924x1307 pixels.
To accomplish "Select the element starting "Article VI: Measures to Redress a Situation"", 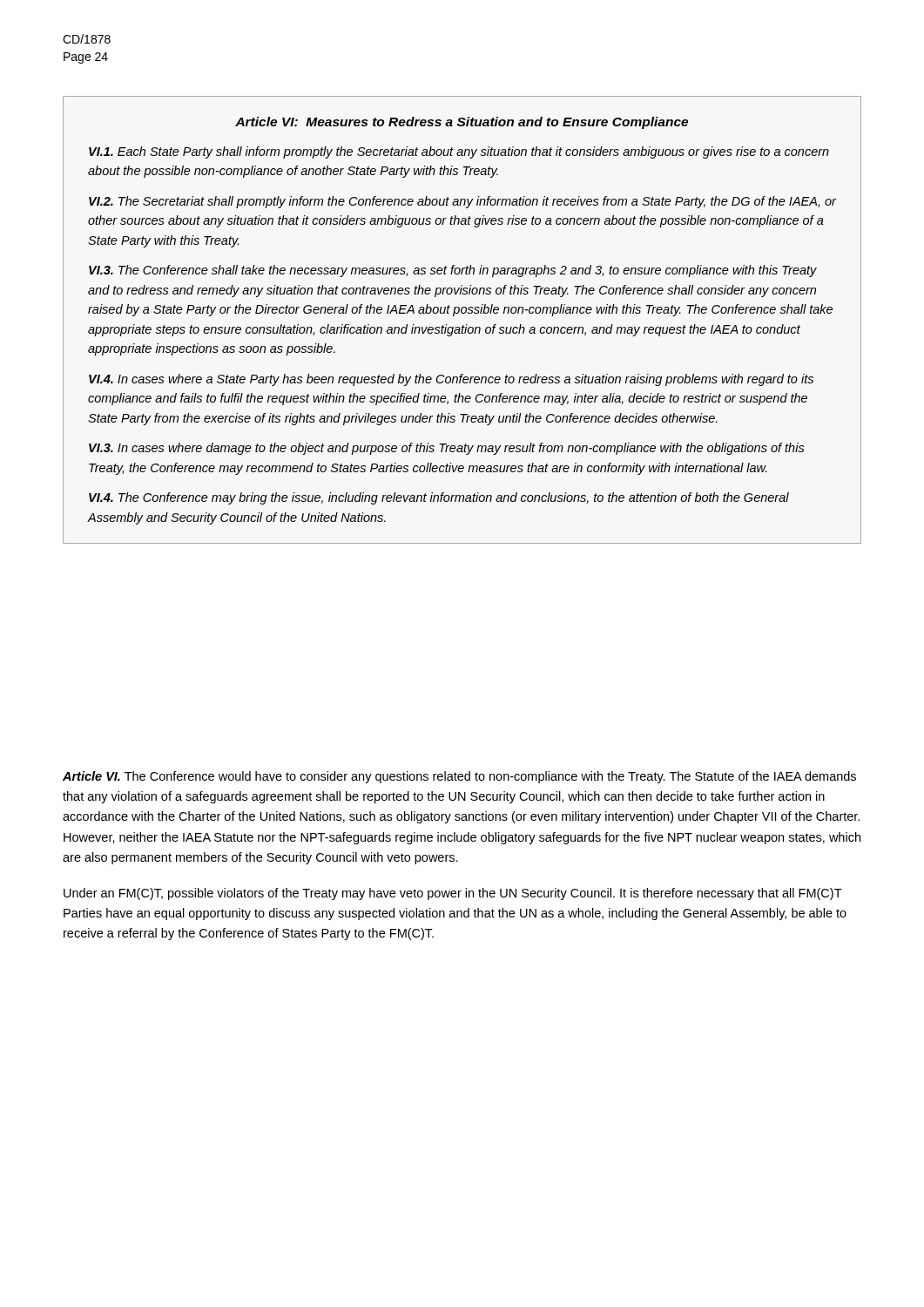I will (x=462, y=122).
